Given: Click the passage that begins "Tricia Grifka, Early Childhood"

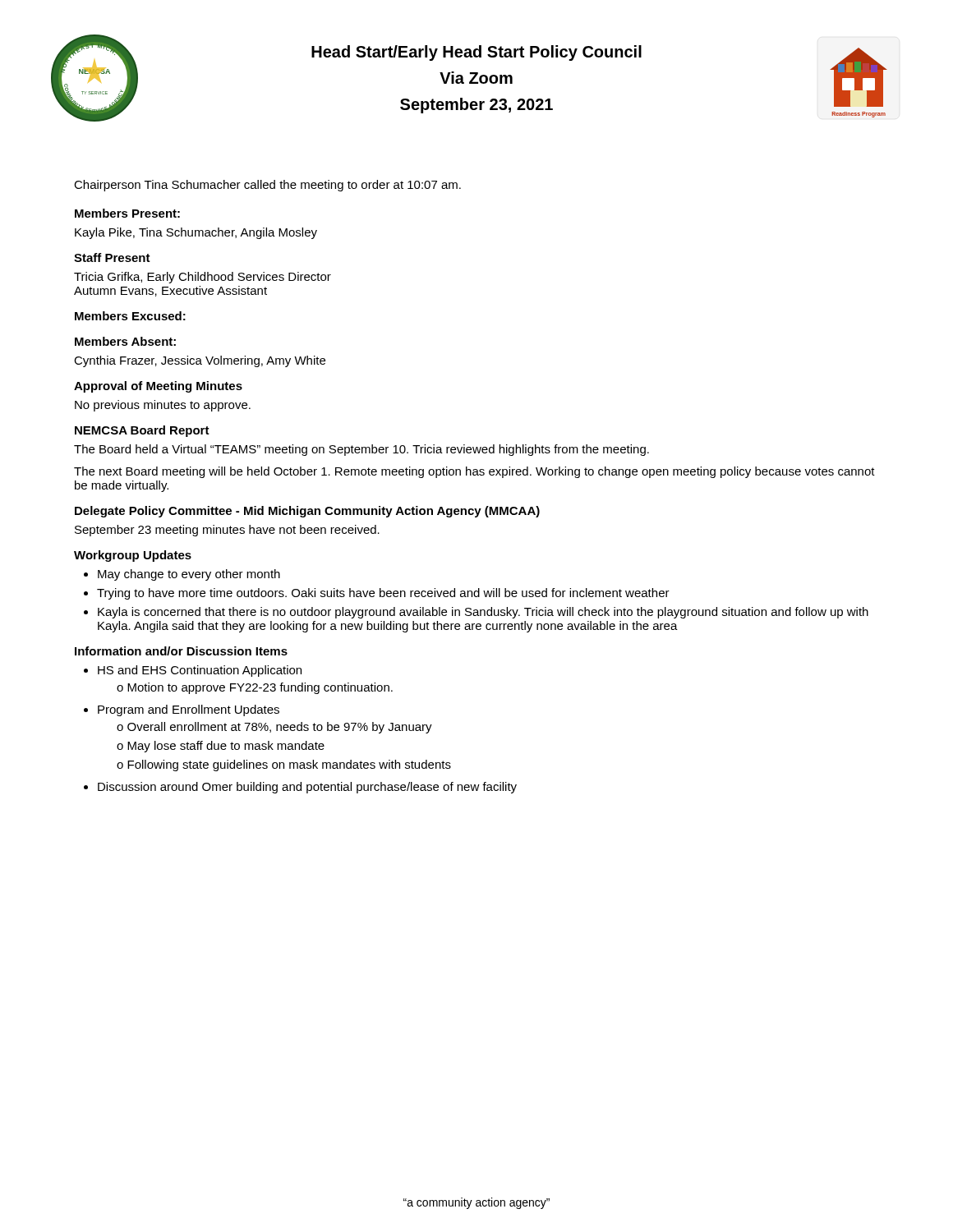Looking at the screenshot, I should pos(202,283).
